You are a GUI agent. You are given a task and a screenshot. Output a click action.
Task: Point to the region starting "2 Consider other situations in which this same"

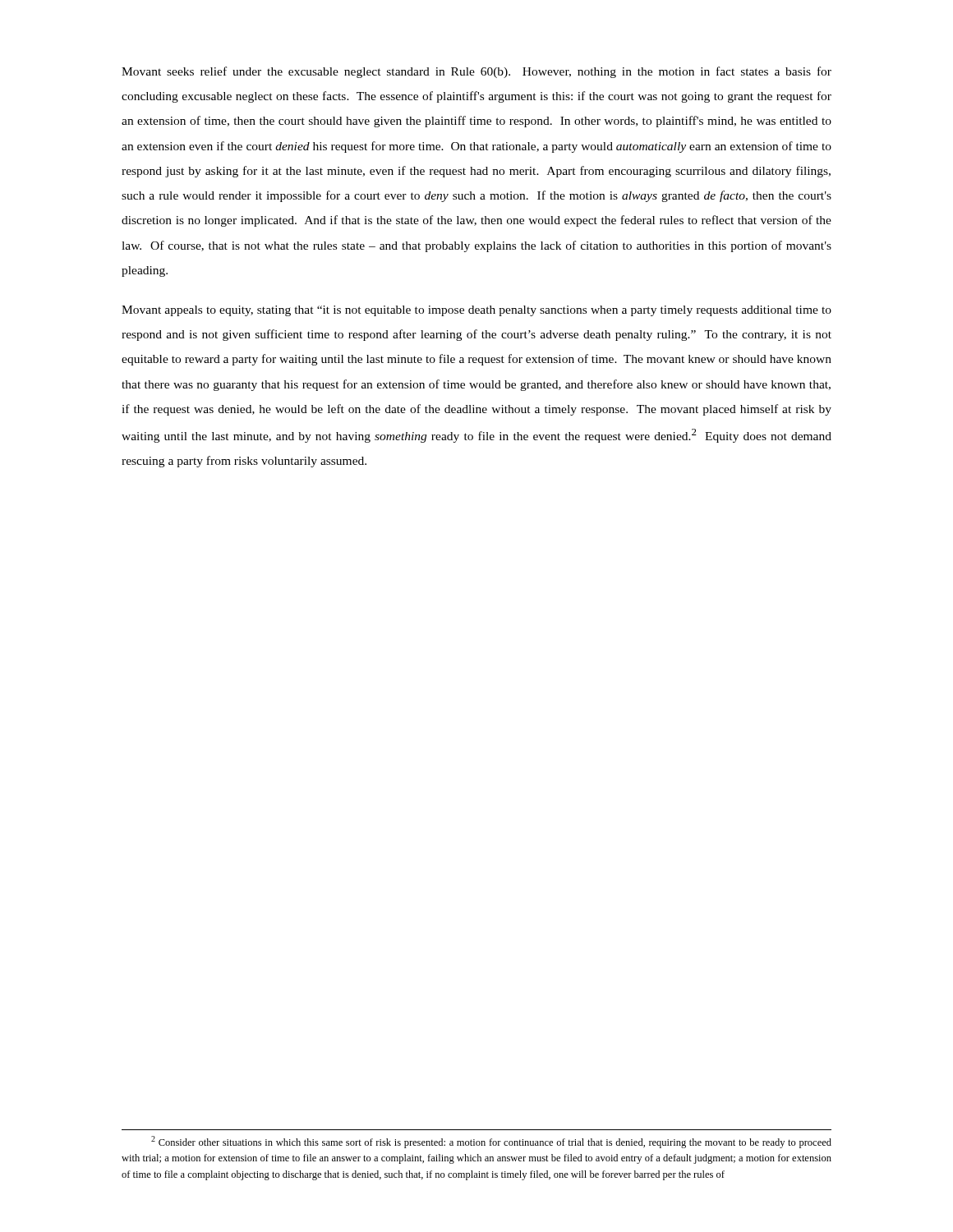tap(476, 1159)
